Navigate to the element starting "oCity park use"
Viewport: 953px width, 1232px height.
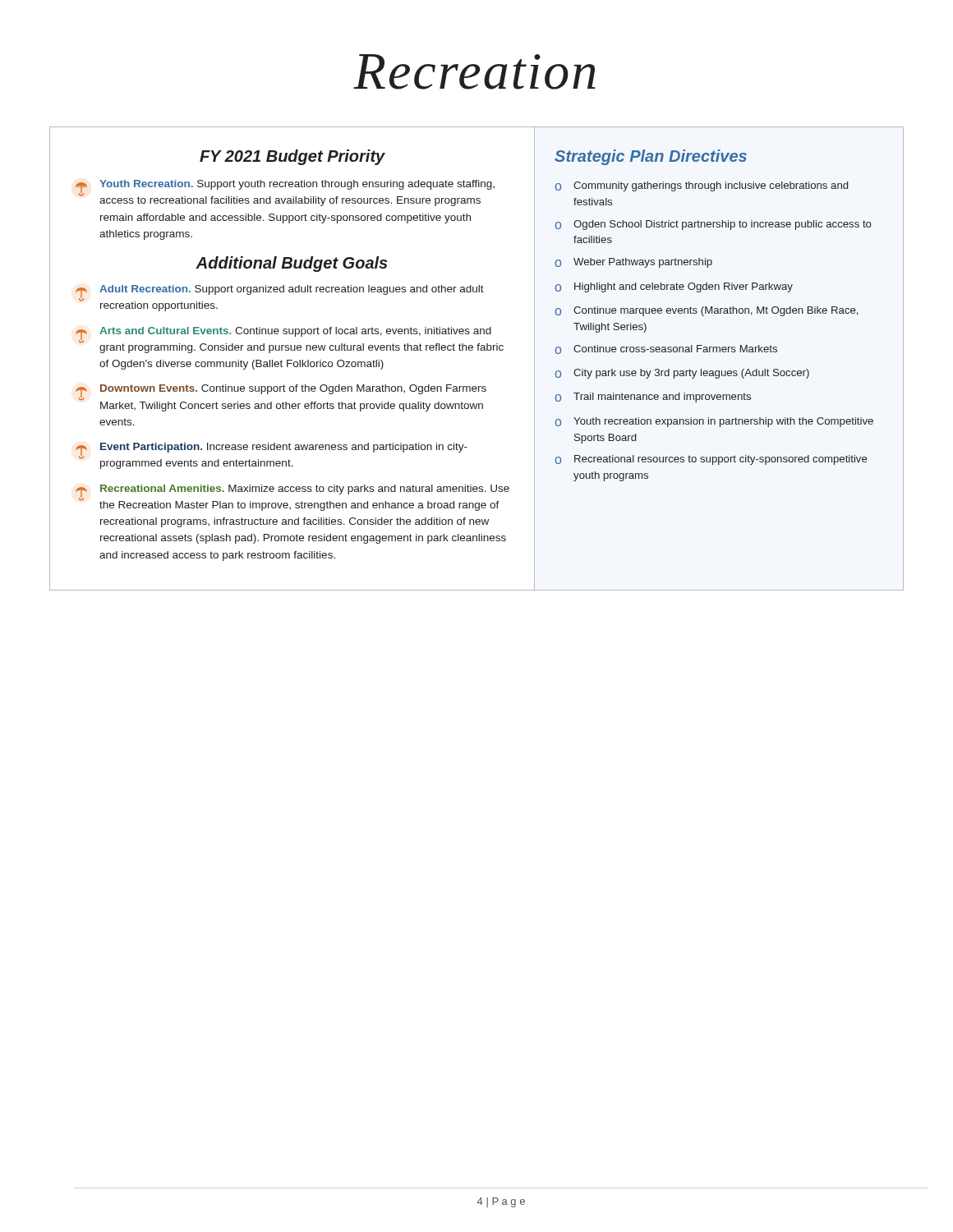tap(682, 374)
